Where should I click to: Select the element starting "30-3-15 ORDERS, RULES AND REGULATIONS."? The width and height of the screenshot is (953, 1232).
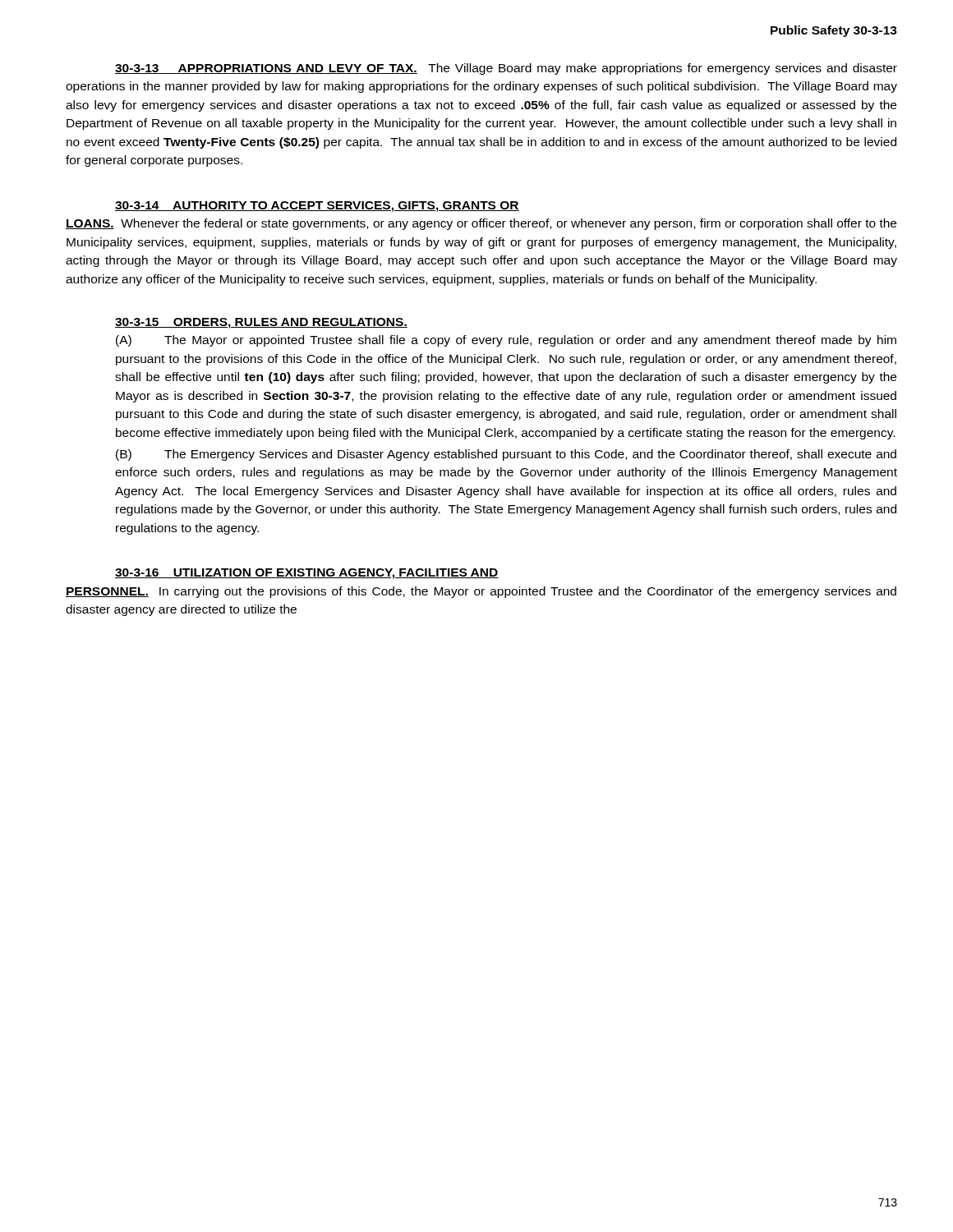pyautogui.click(x=261, y=322)
